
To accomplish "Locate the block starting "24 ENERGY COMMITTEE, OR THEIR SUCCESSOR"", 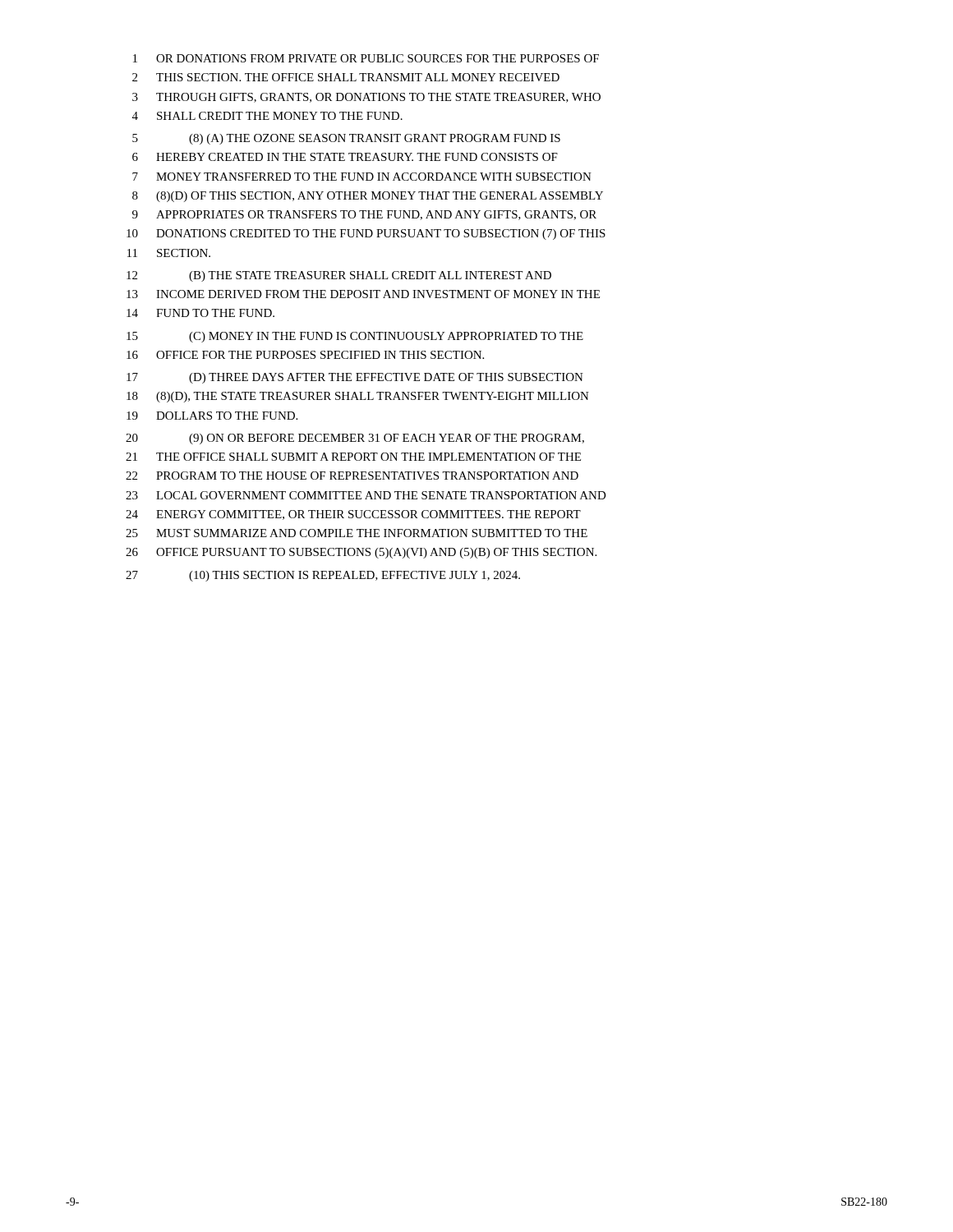I will 340,514.
